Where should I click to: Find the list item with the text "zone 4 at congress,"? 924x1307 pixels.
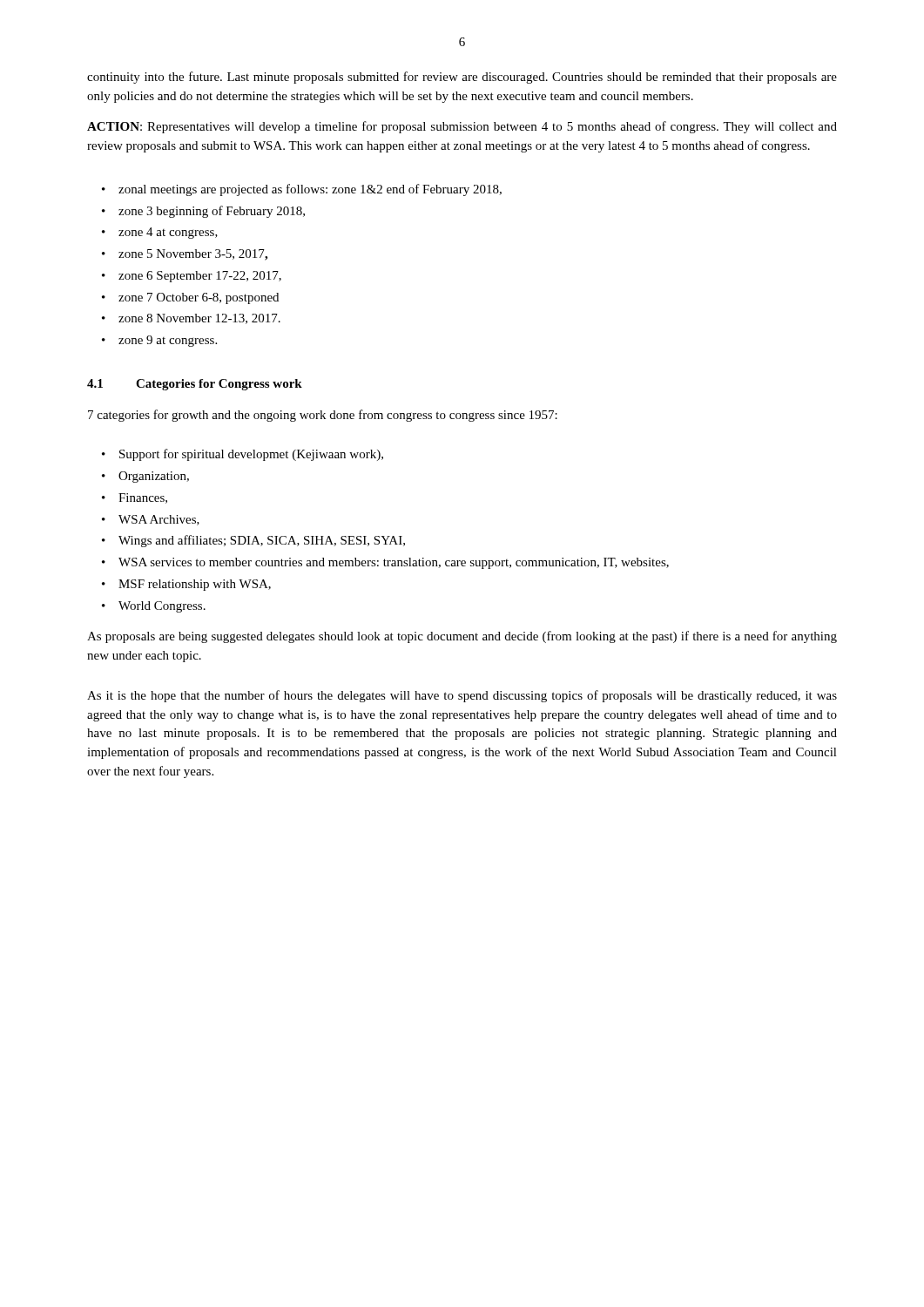coord(168,232)
